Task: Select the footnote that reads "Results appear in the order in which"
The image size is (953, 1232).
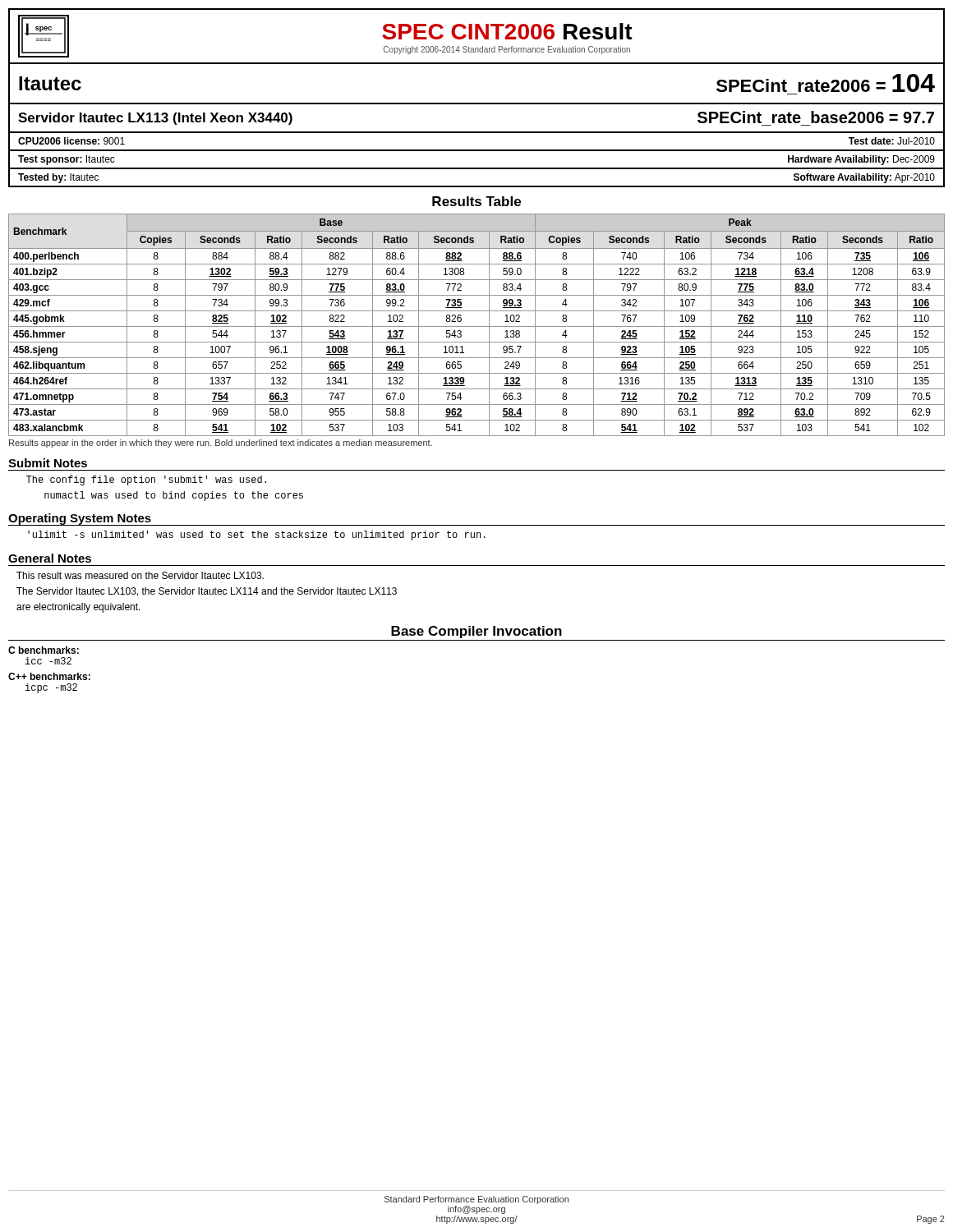Action: [x=220, y=443]
